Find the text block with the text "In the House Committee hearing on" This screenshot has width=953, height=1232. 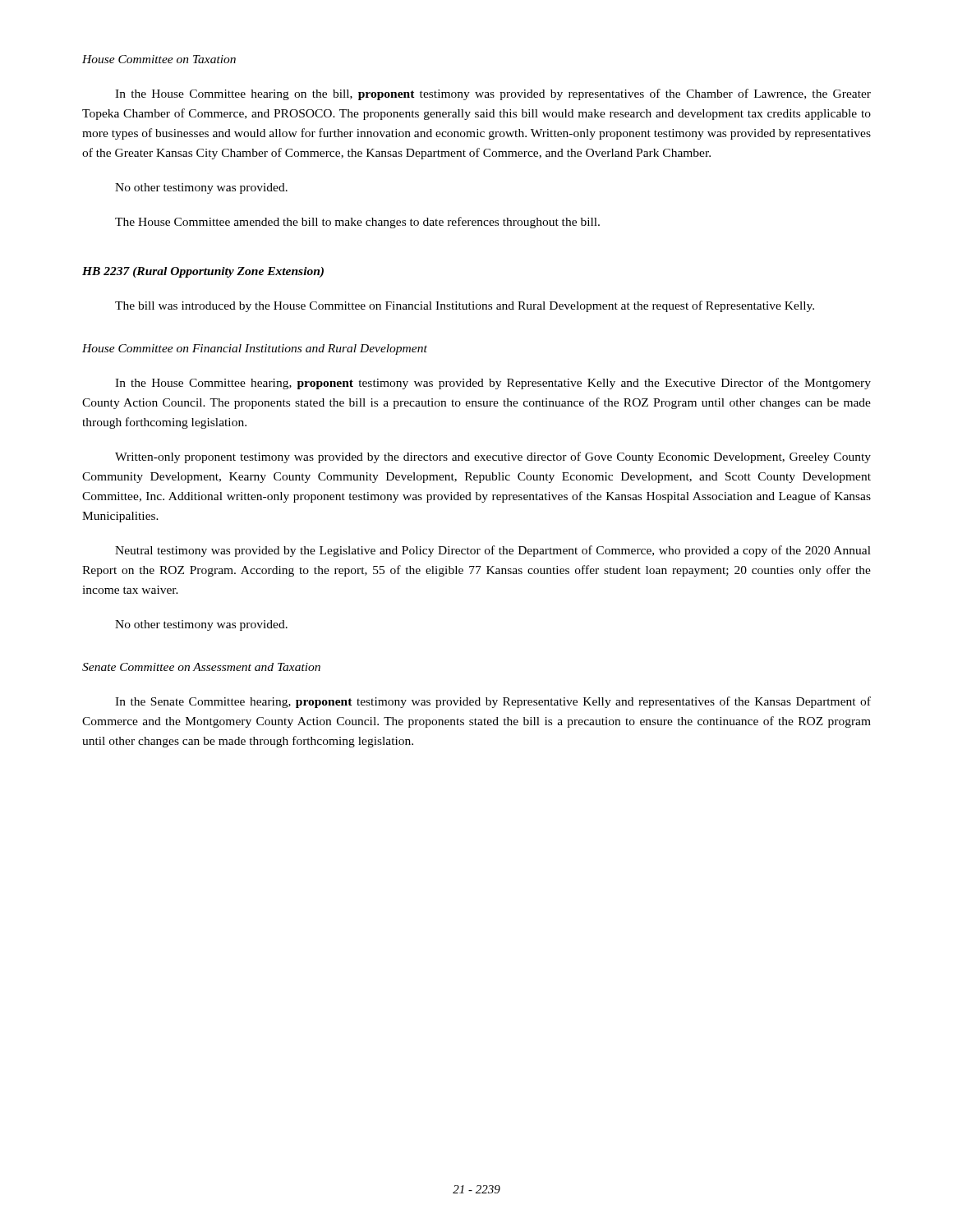[476, 123]
